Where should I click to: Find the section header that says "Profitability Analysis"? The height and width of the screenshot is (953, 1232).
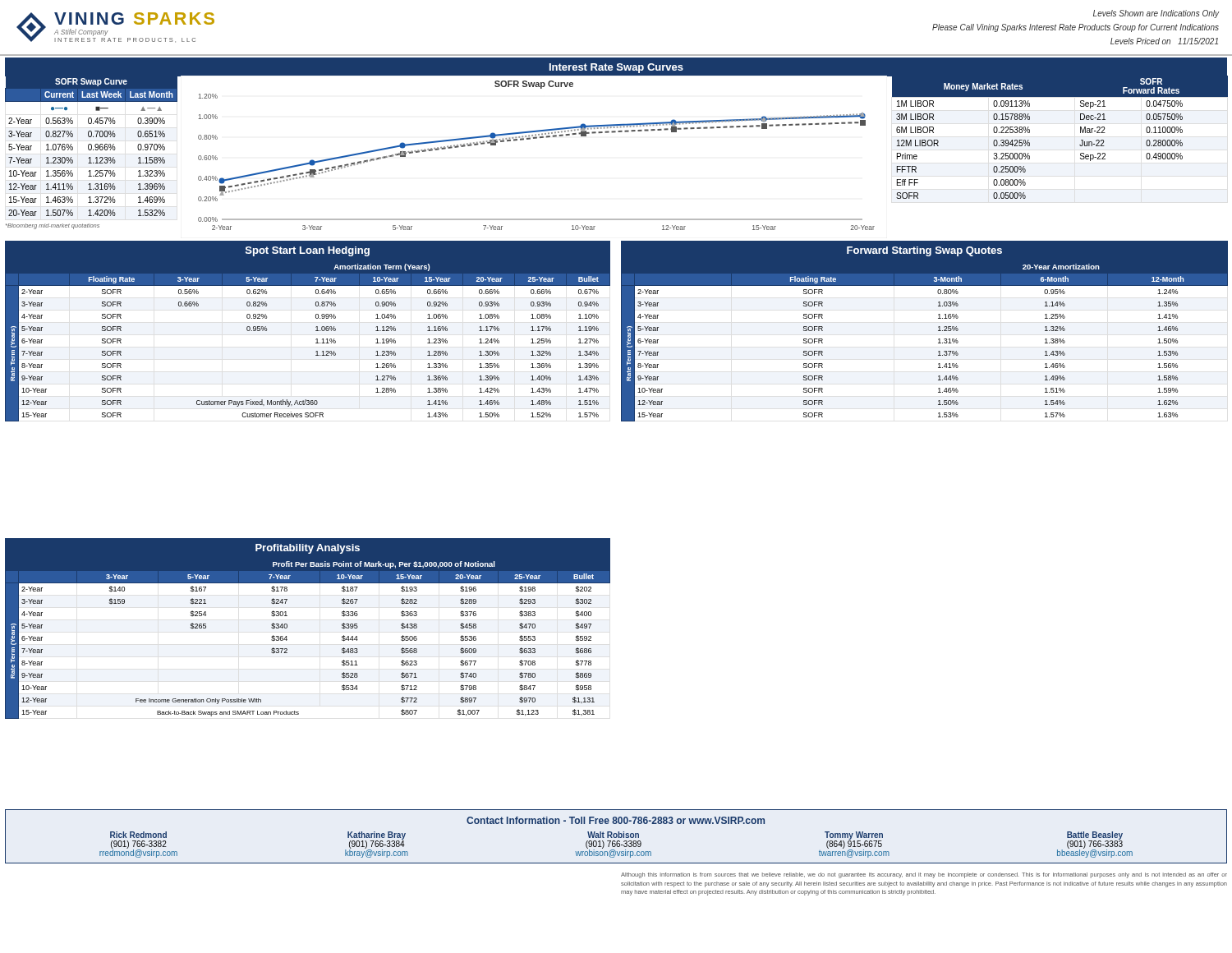point(308,548)
